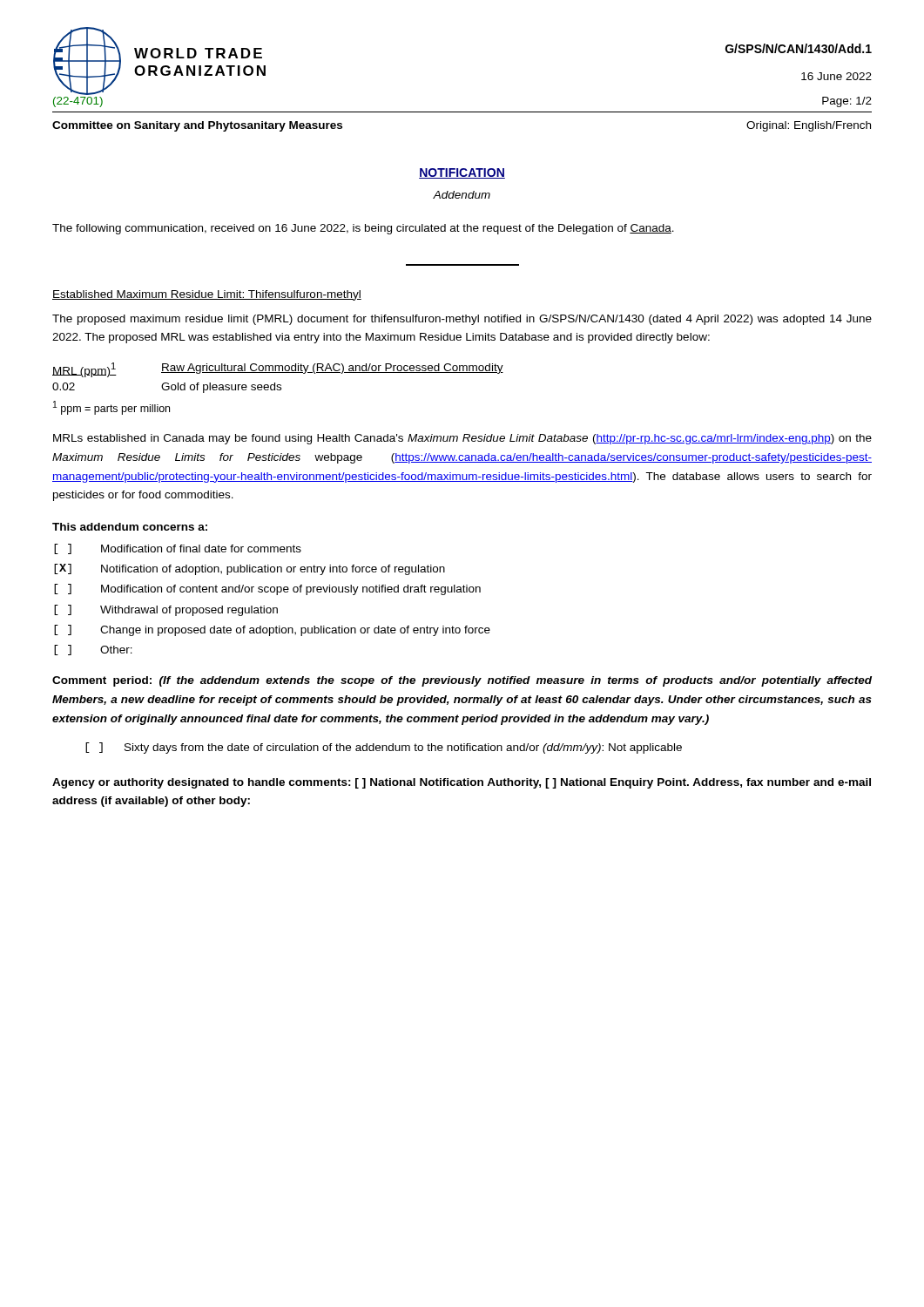Select the region starting "[X] Notification of"
924x1307 pixels.
pyautogui.click(x=249, y=569)
